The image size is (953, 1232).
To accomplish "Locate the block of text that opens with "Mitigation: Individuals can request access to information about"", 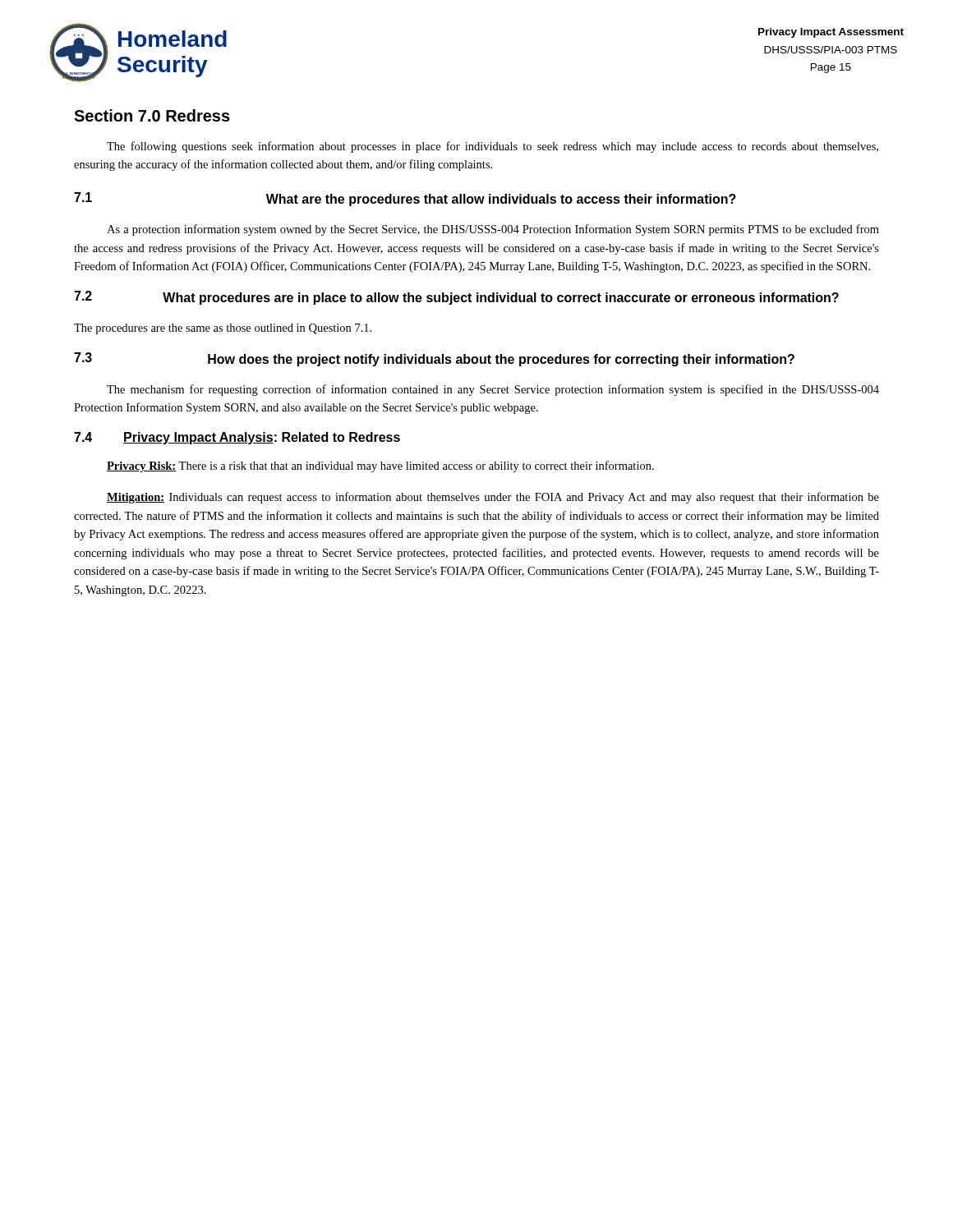I will 476,543.
